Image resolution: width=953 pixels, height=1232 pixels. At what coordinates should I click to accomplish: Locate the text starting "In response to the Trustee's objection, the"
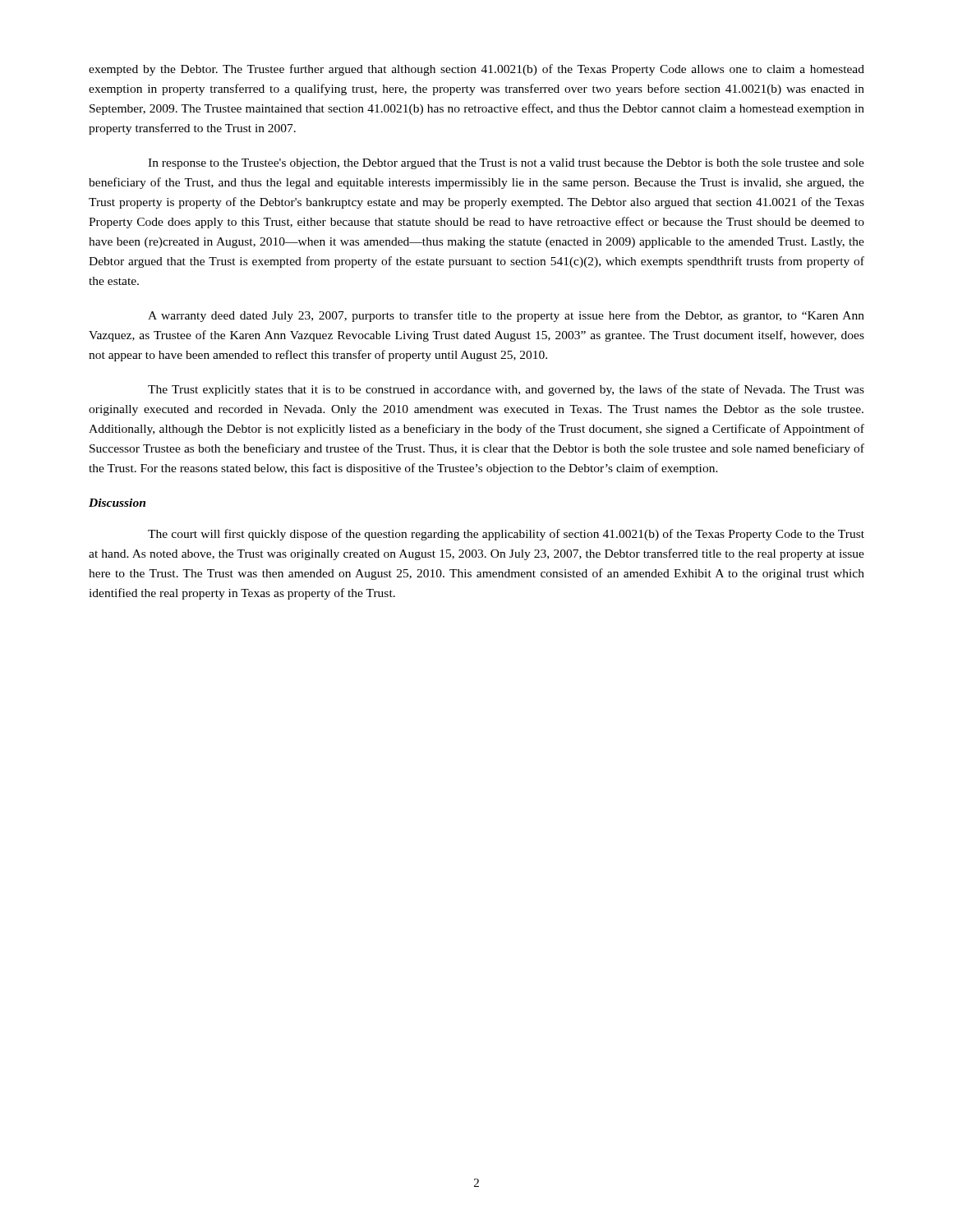click(x=476, y=221)
